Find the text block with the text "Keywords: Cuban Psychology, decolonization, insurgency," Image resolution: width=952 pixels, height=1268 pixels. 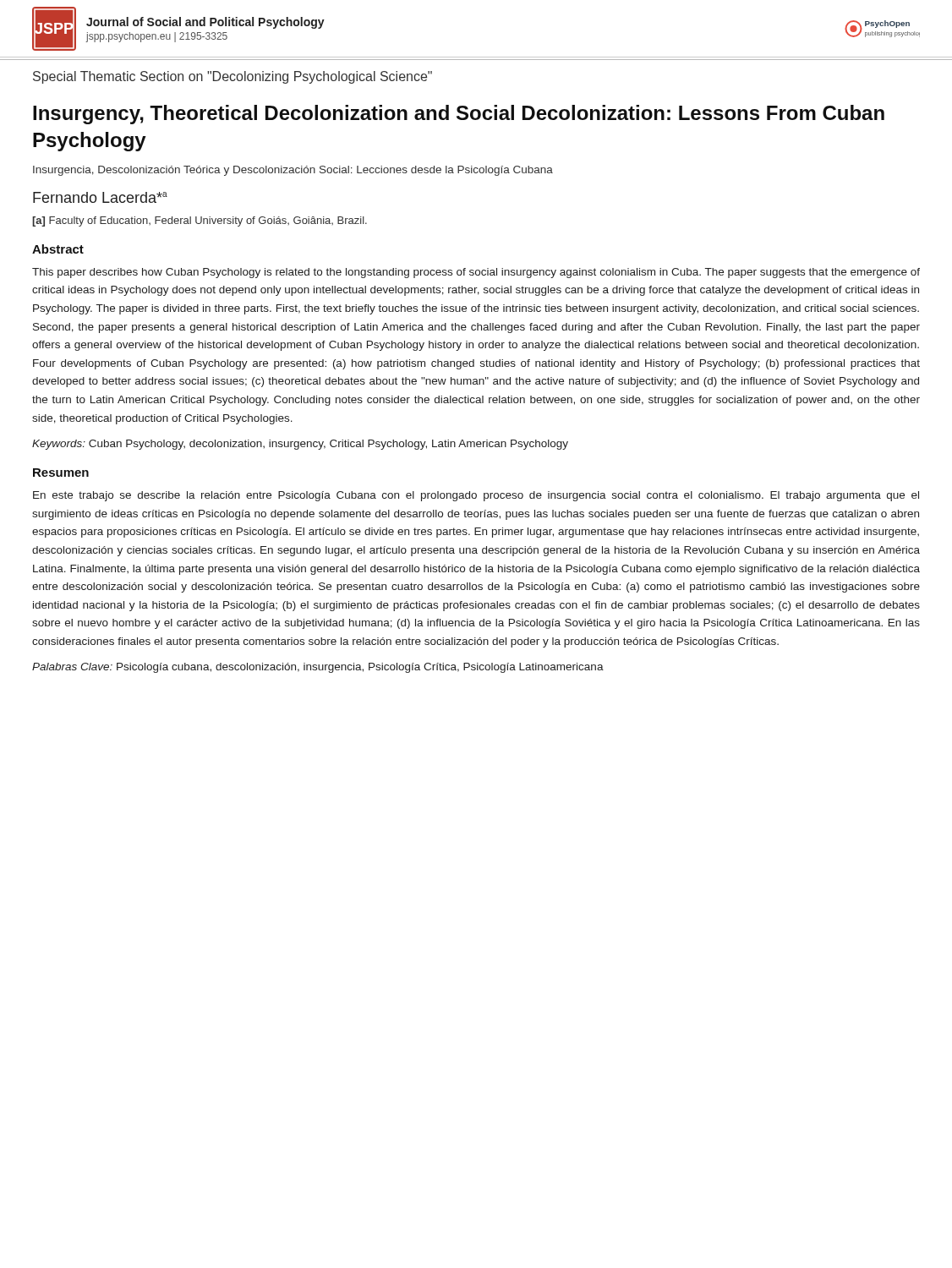(x=300, y=444)
